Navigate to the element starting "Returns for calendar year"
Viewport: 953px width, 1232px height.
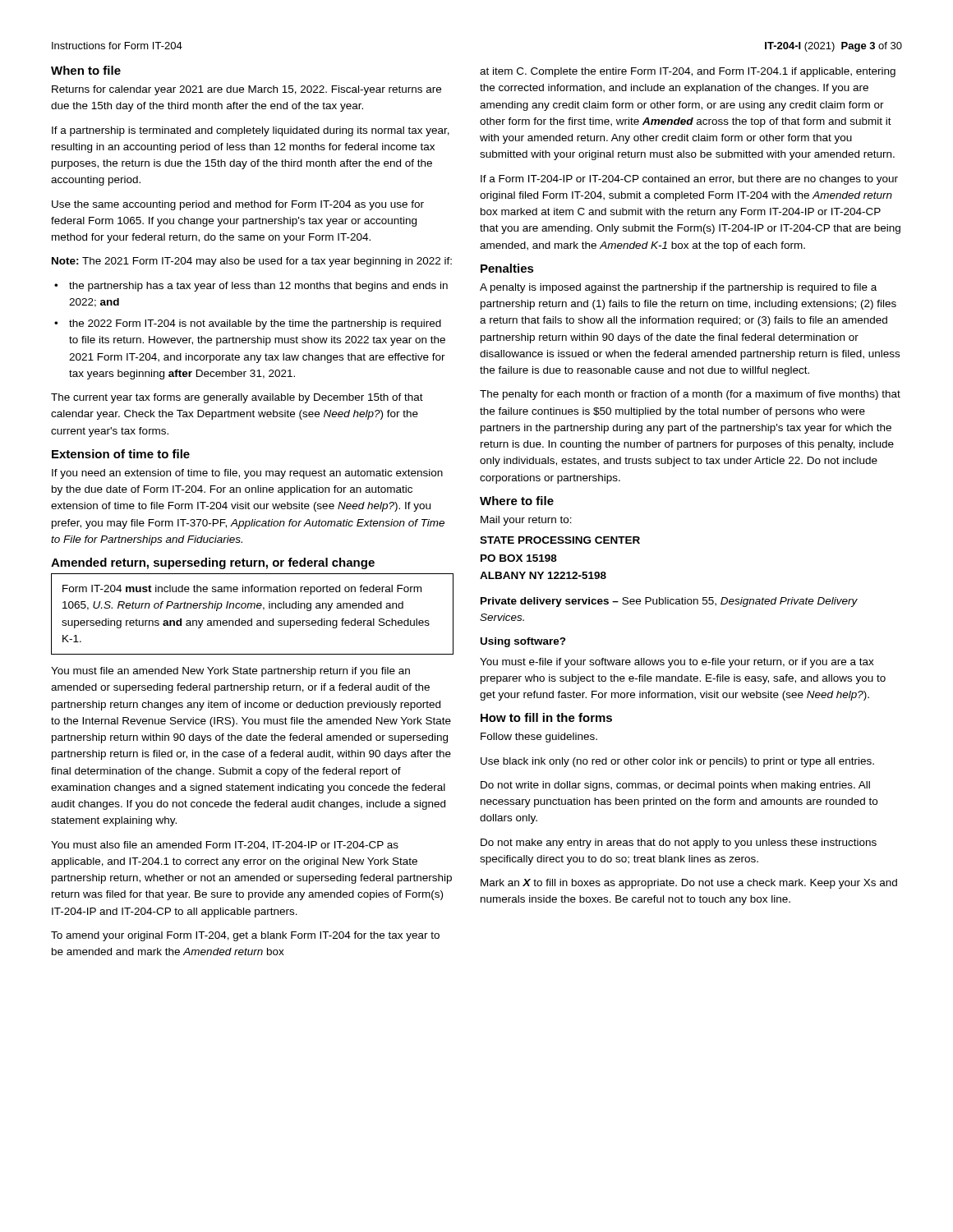click(x=246, y=97)
